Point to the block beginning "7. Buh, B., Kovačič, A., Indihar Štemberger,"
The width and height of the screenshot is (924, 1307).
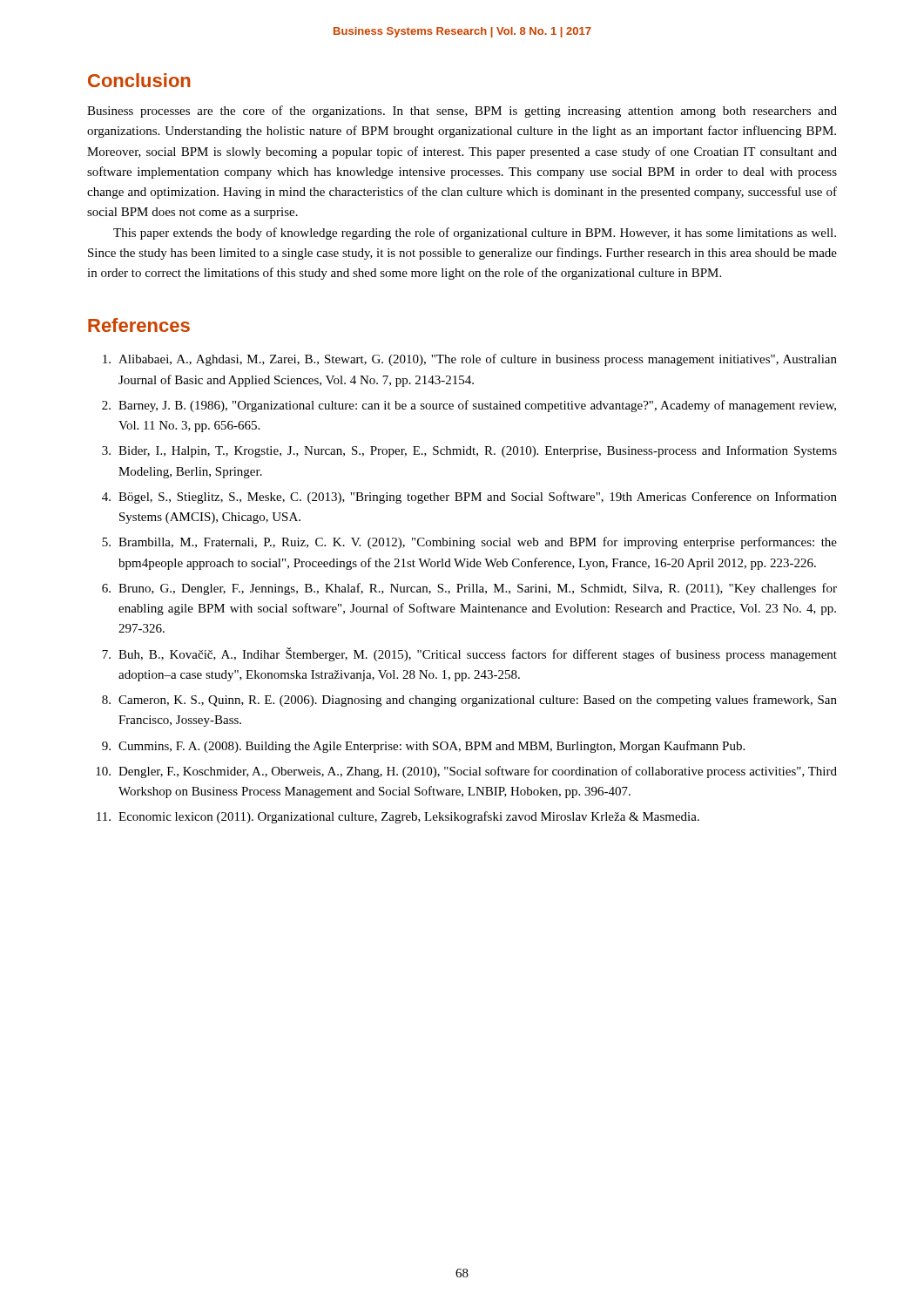pyautogui.click(x=462, y=665)
